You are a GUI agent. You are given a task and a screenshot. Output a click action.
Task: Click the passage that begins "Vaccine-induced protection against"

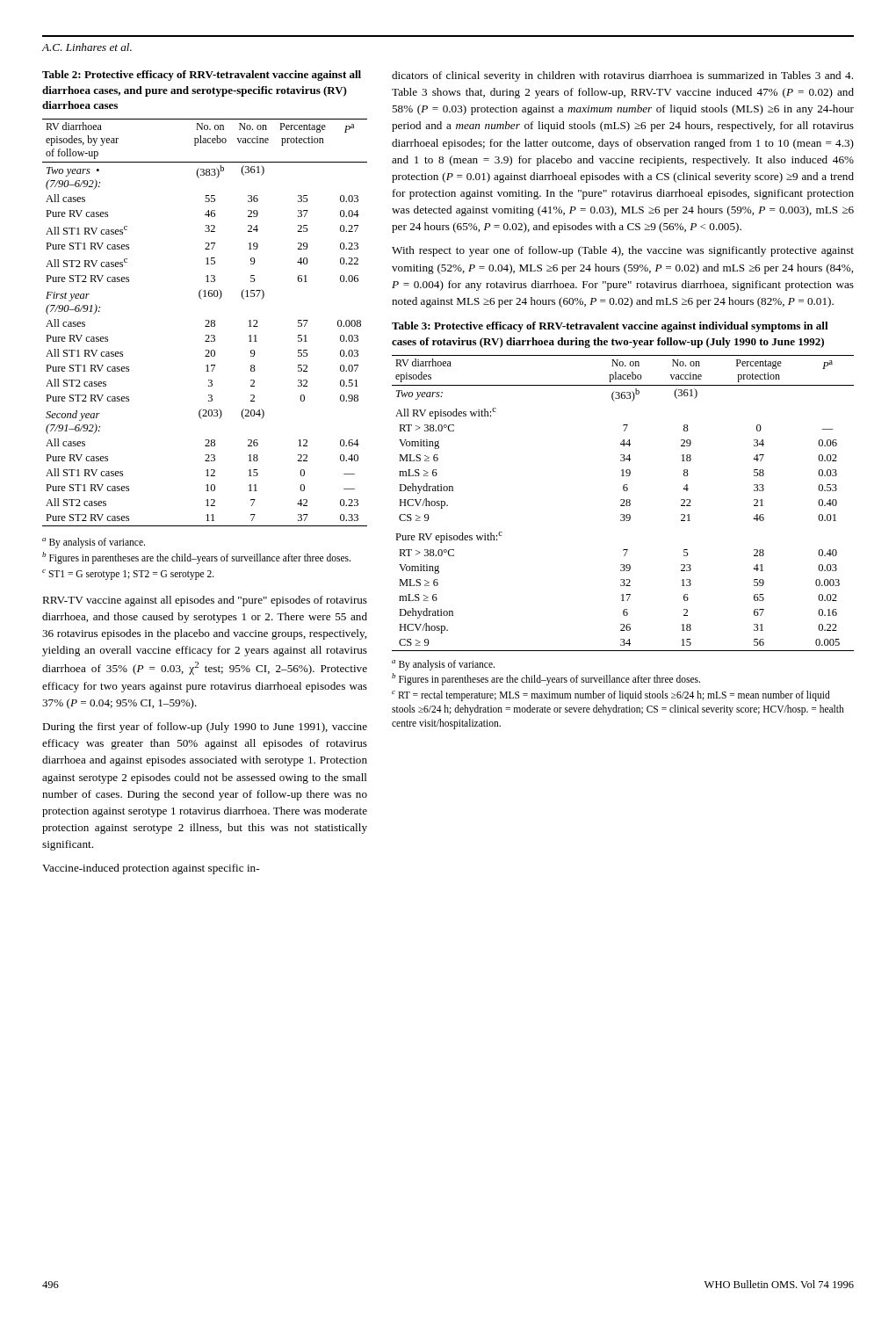pyautogui.click(x=151, y=868)
